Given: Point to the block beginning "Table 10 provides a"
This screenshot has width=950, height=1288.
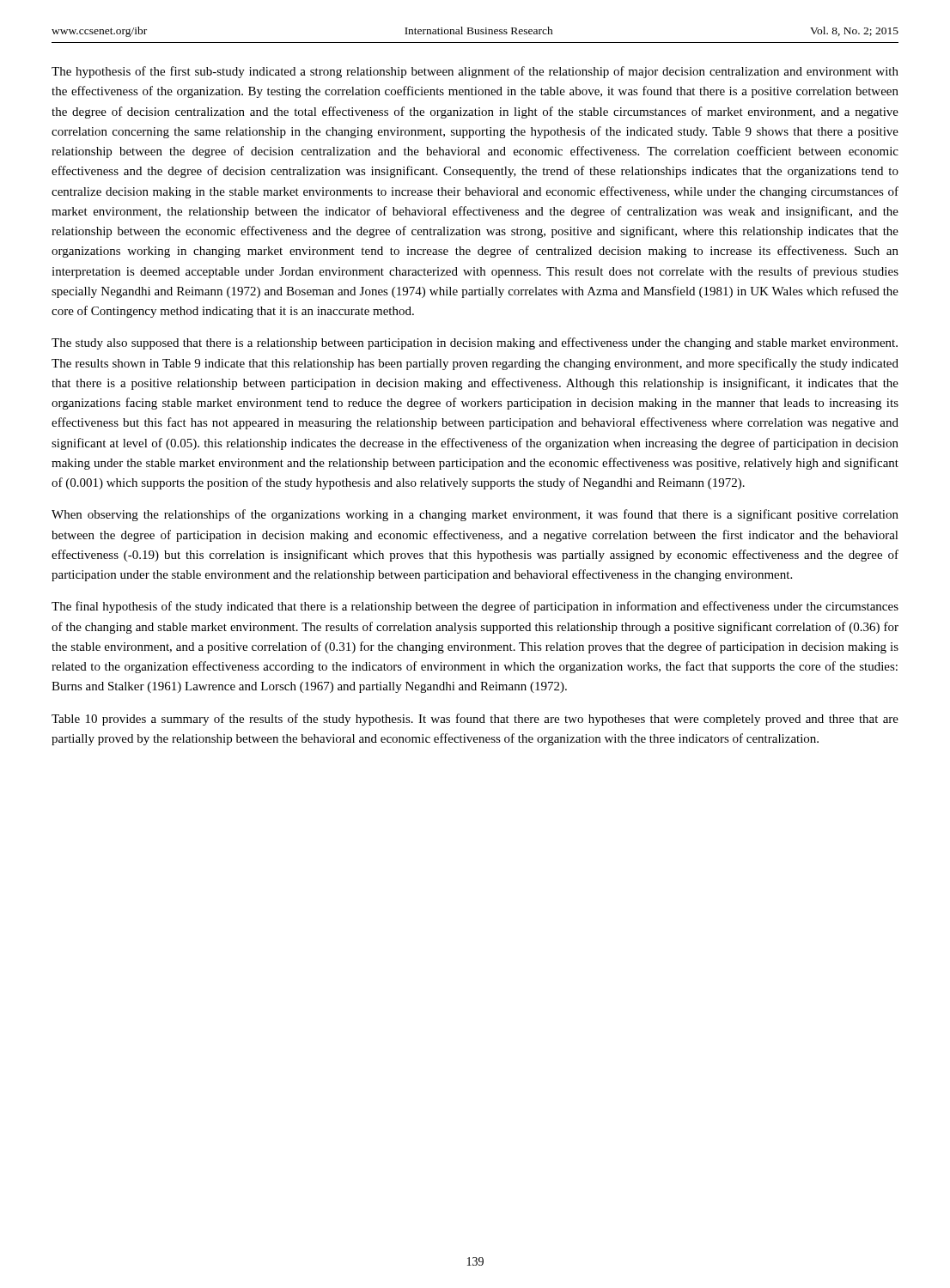Looking at the screenshot, I should 475,728.
